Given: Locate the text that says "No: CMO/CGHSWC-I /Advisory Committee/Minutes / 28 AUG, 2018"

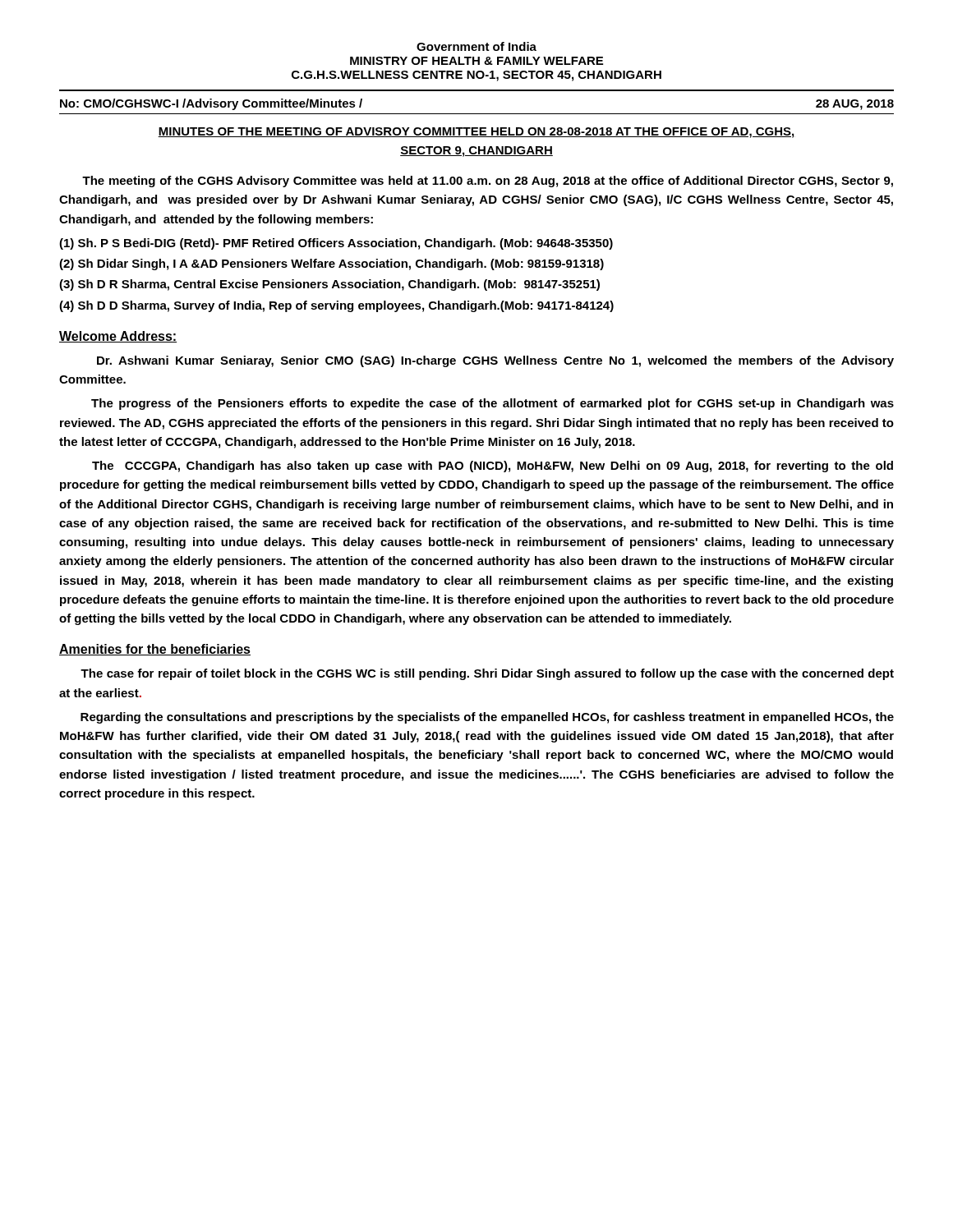Looking at the screenshot, I should tap(476, 103).
